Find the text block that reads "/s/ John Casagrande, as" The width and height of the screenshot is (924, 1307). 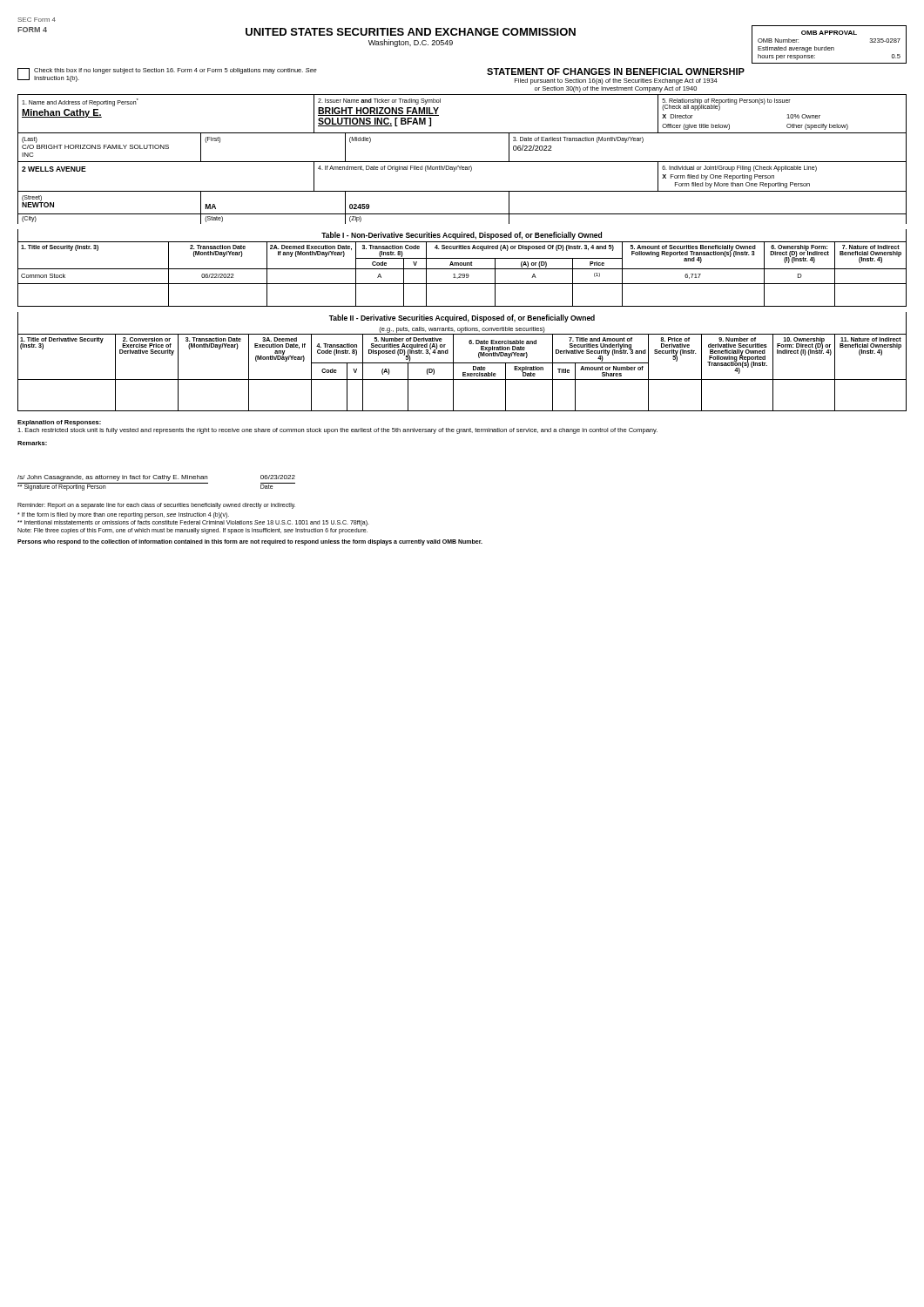[x=156, y=481]
